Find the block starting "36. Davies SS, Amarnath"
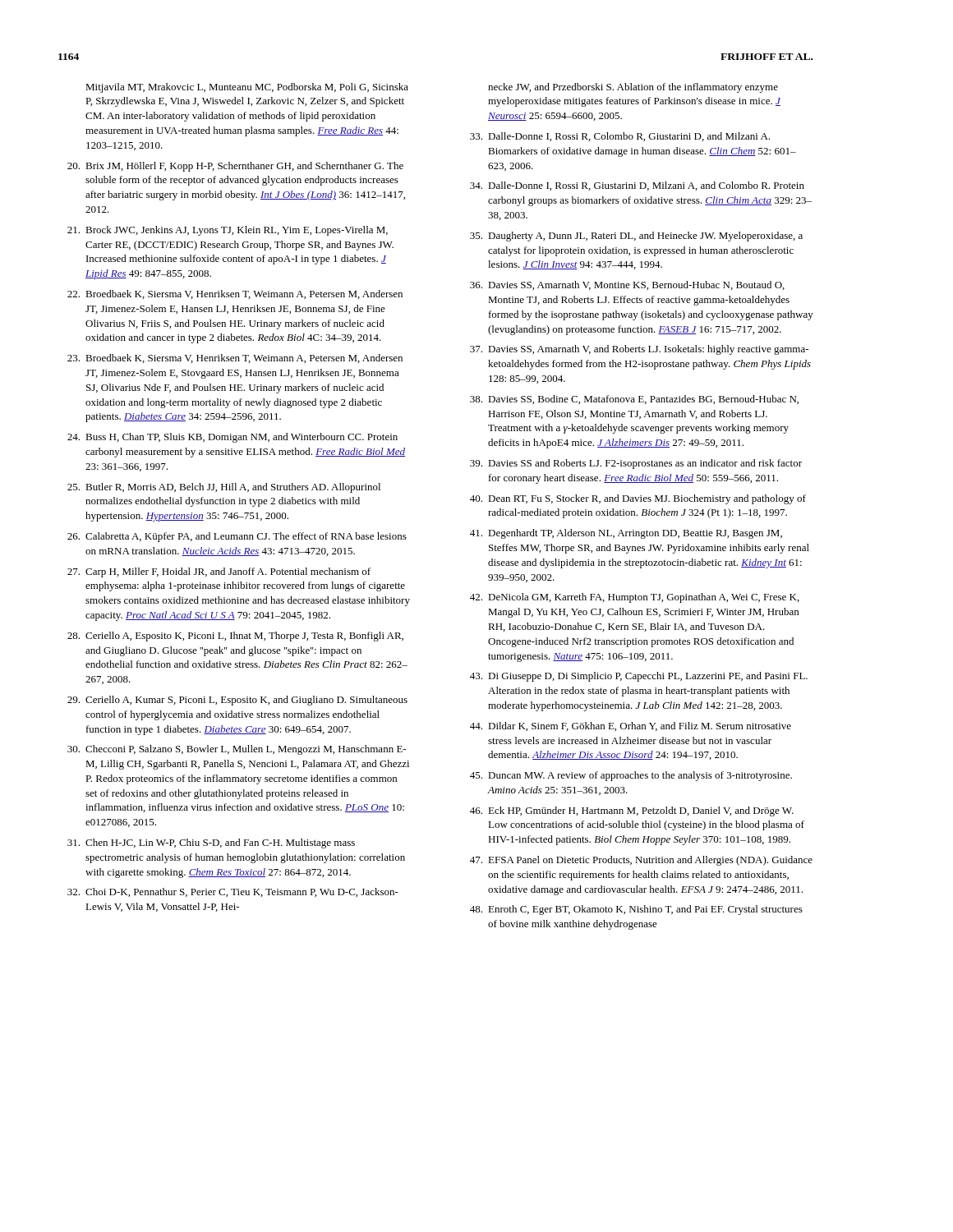Image resolution: width=953 pixels, height=1232 pixels. click(637, 307)
